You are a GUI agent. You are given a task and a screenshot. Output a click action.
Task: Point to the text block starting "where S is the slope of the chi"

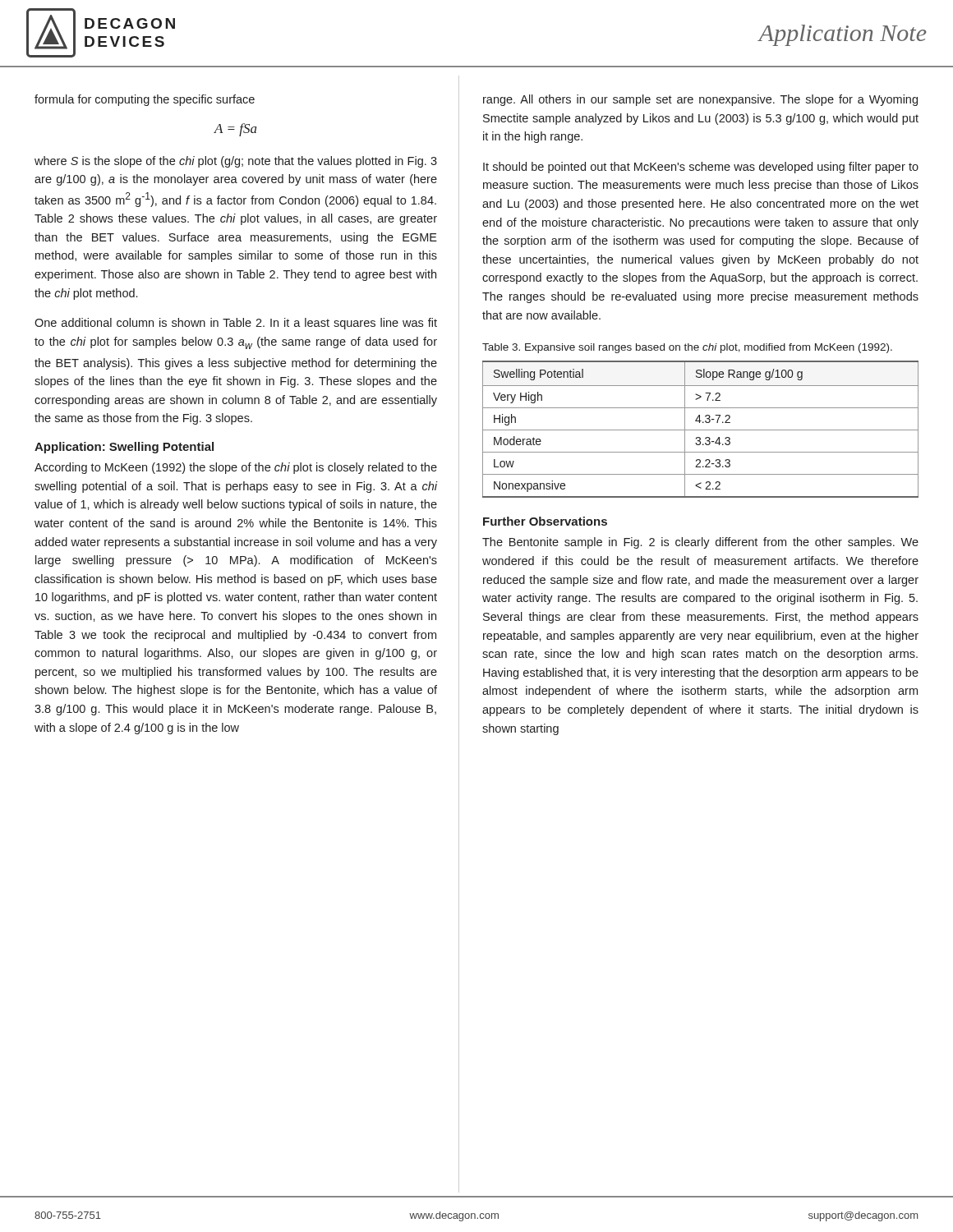236,227
